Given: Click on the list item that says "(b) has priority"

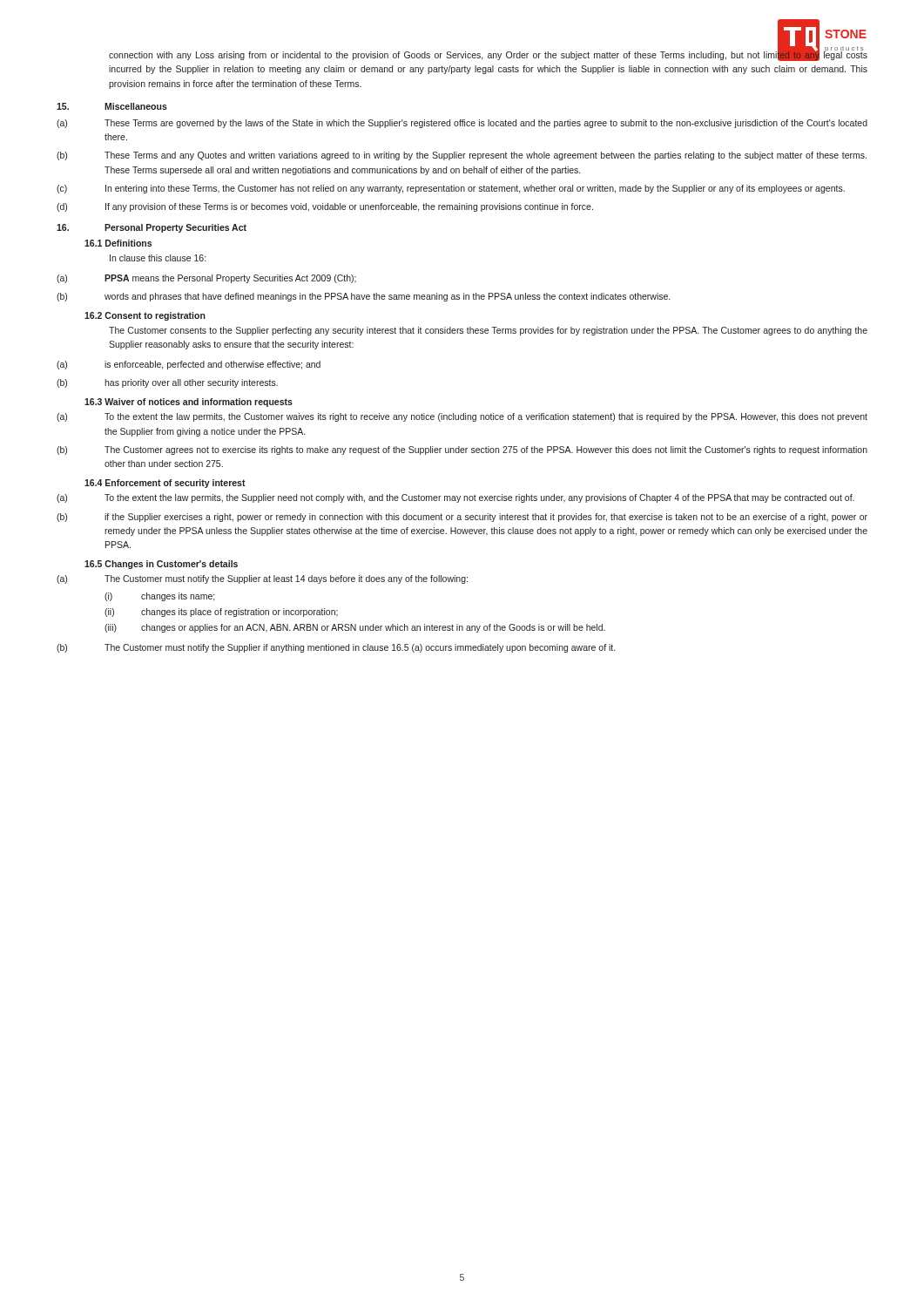Looking at the screenshot, I should pyautogui.click(x=167, y=383).
